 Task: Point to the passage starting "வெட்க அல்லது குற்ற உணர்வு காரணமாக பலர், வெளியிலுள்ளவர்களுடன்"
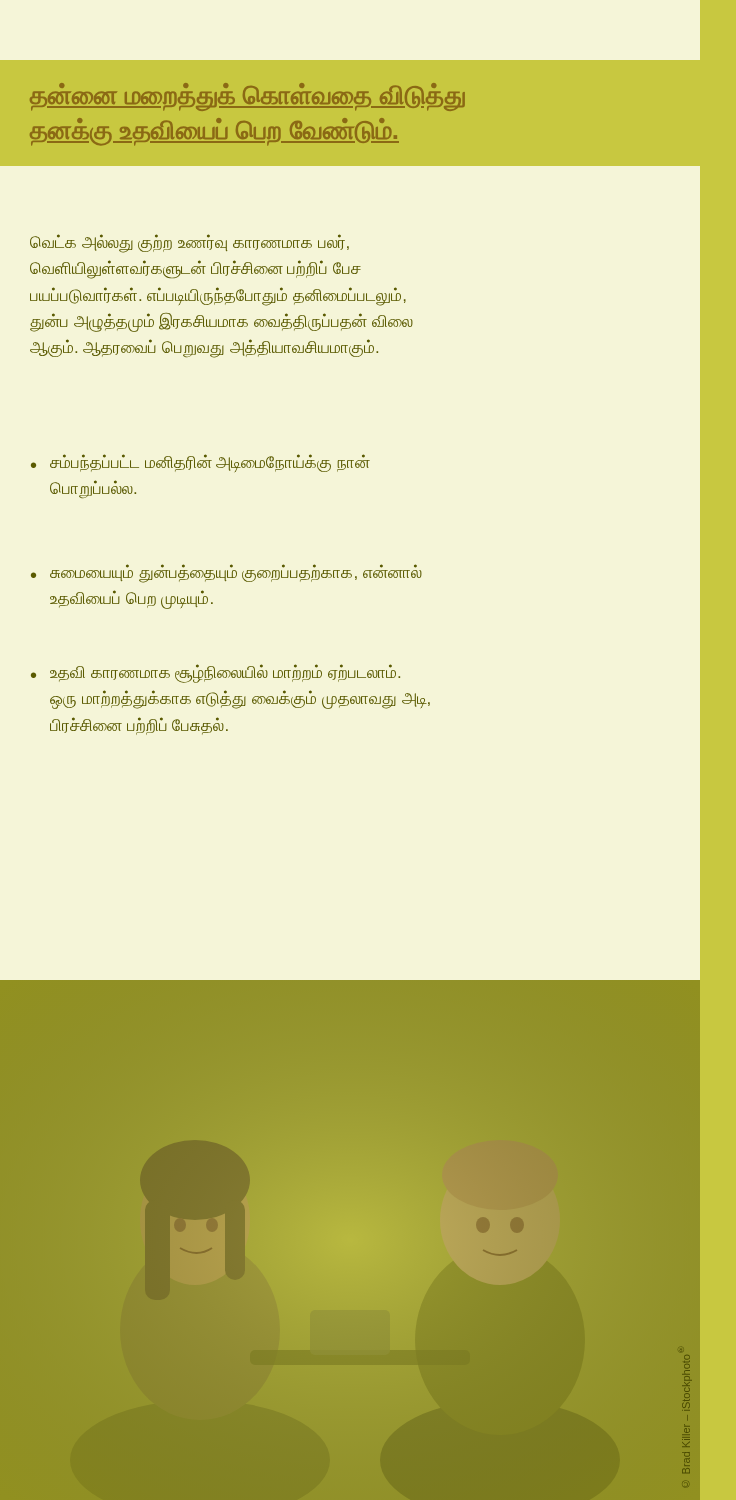221,295
